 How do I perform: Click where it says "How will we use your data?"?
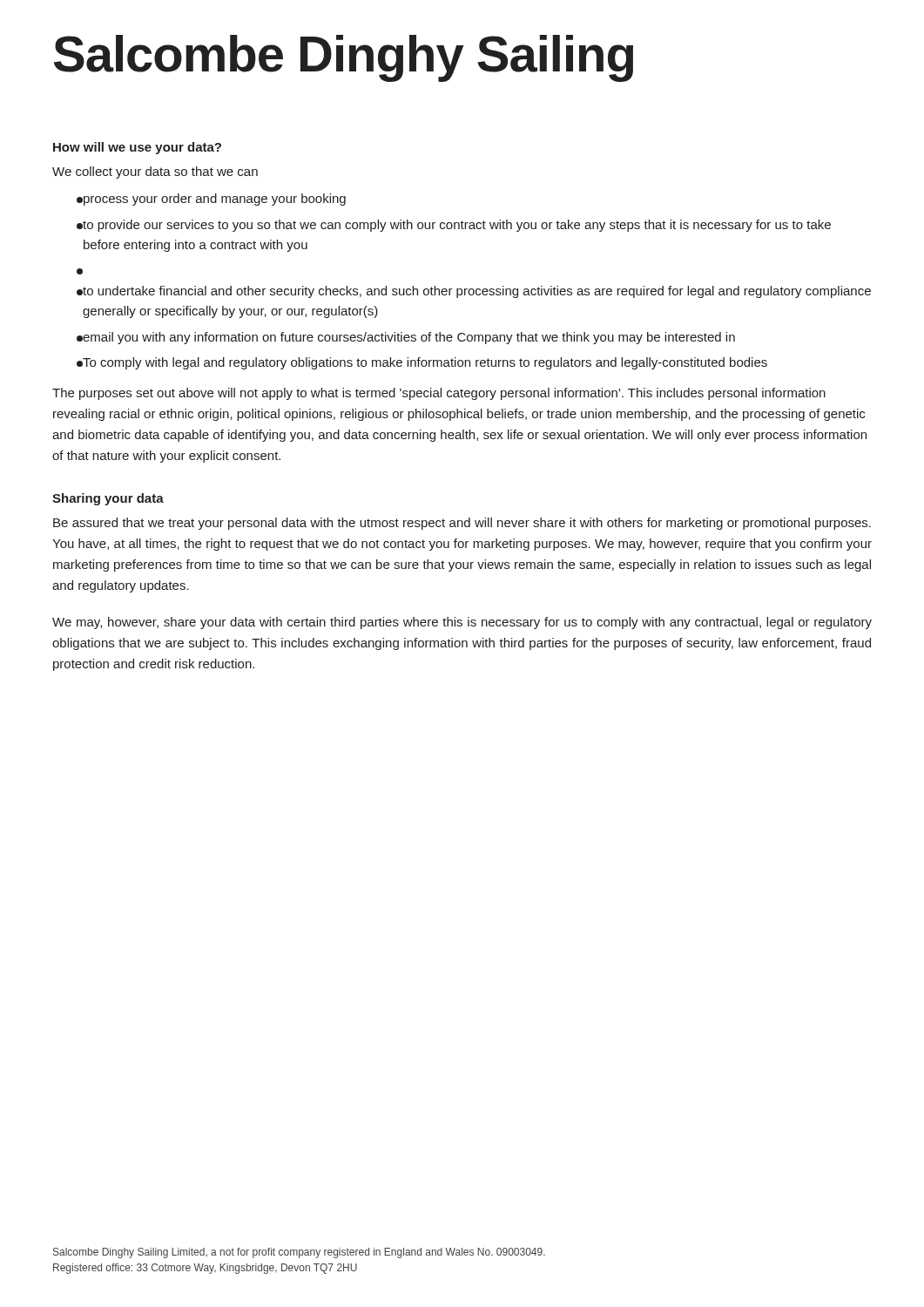pos(137,147)
